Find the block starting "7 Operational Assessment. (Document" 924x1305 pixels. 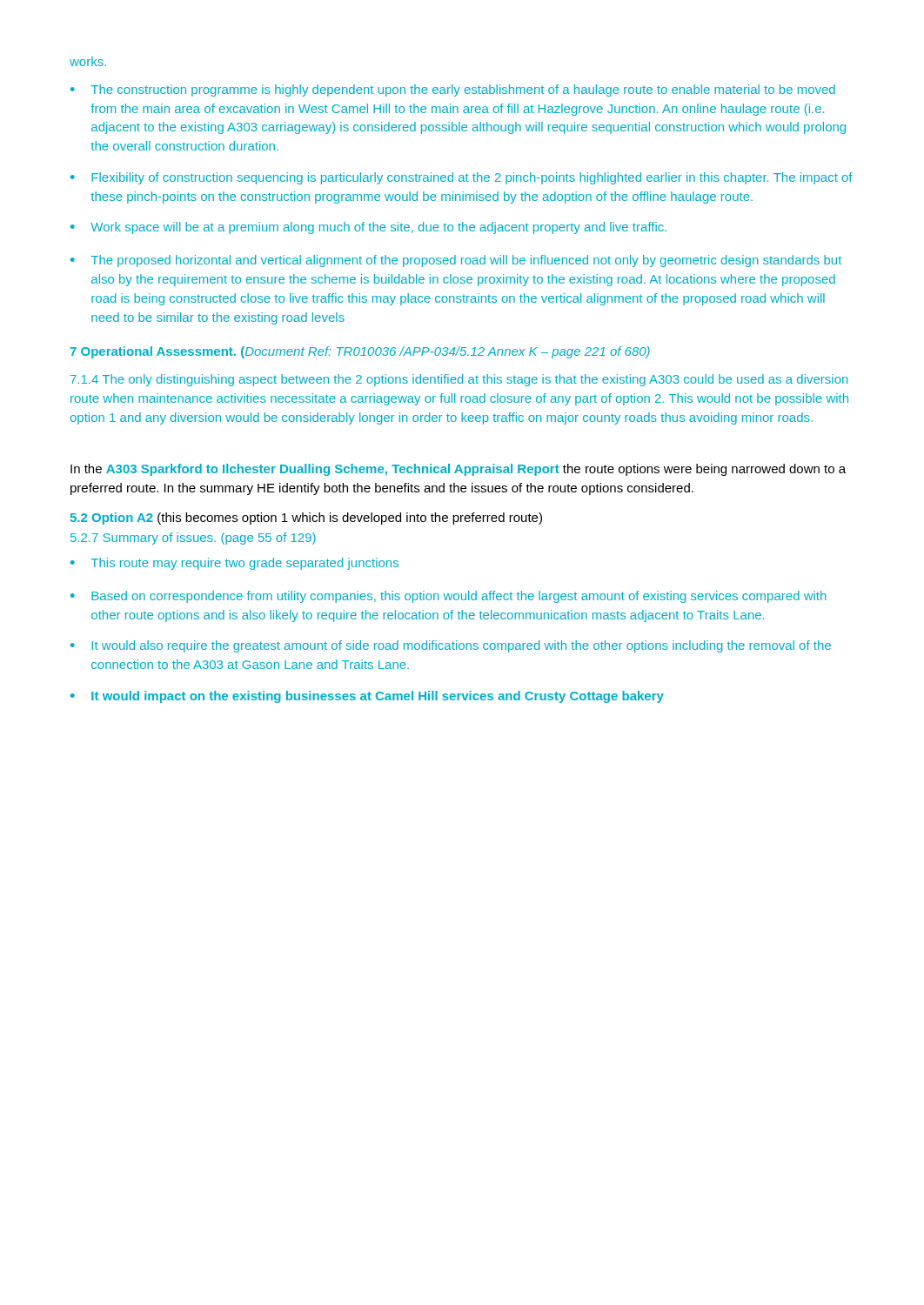pyautogui.click(x=360, y=351)
